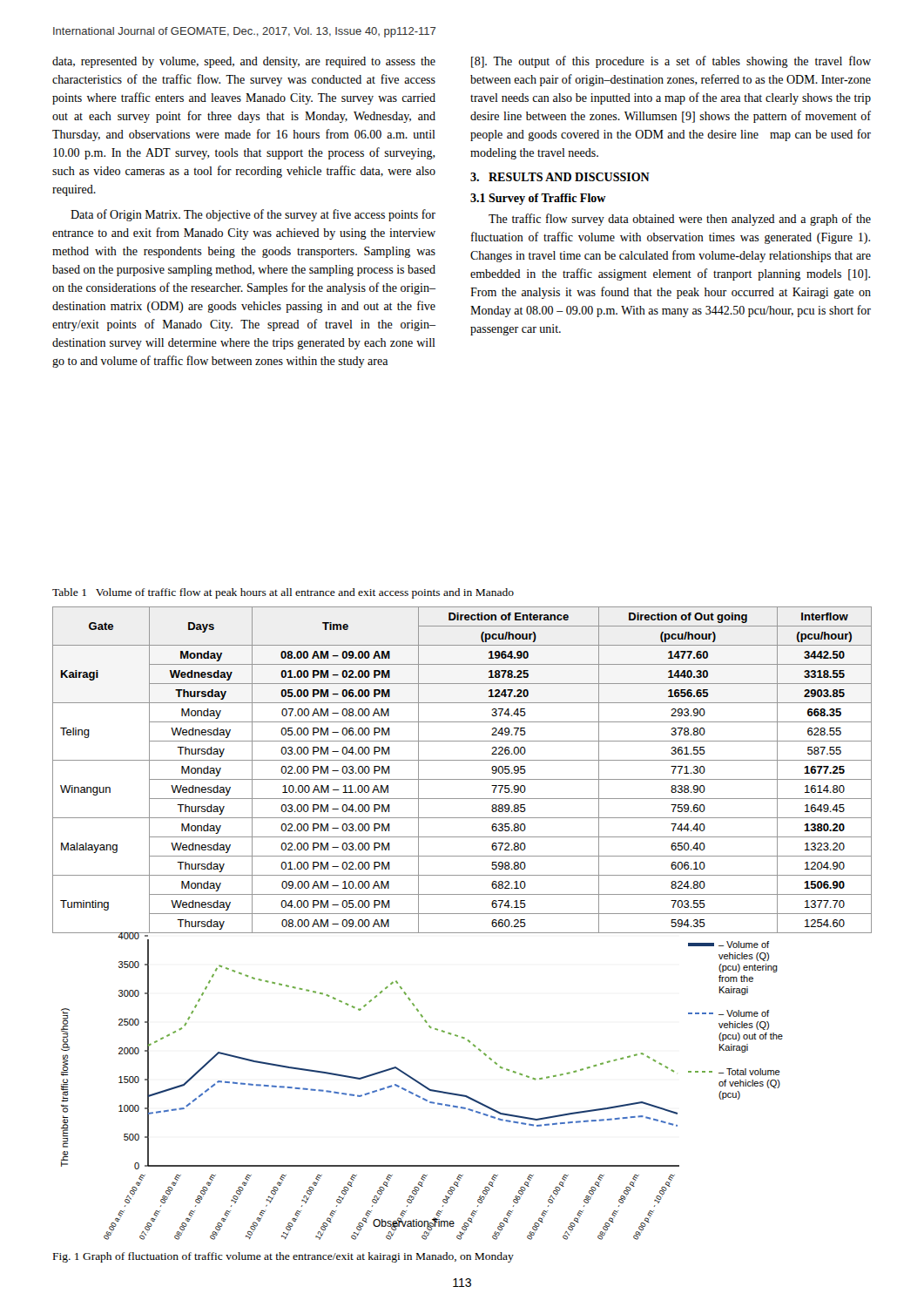Navigate to the element starting "data, represented by volume, speed, and density,"
Viewport: 924px width, 1307px height.
point(244,211)
